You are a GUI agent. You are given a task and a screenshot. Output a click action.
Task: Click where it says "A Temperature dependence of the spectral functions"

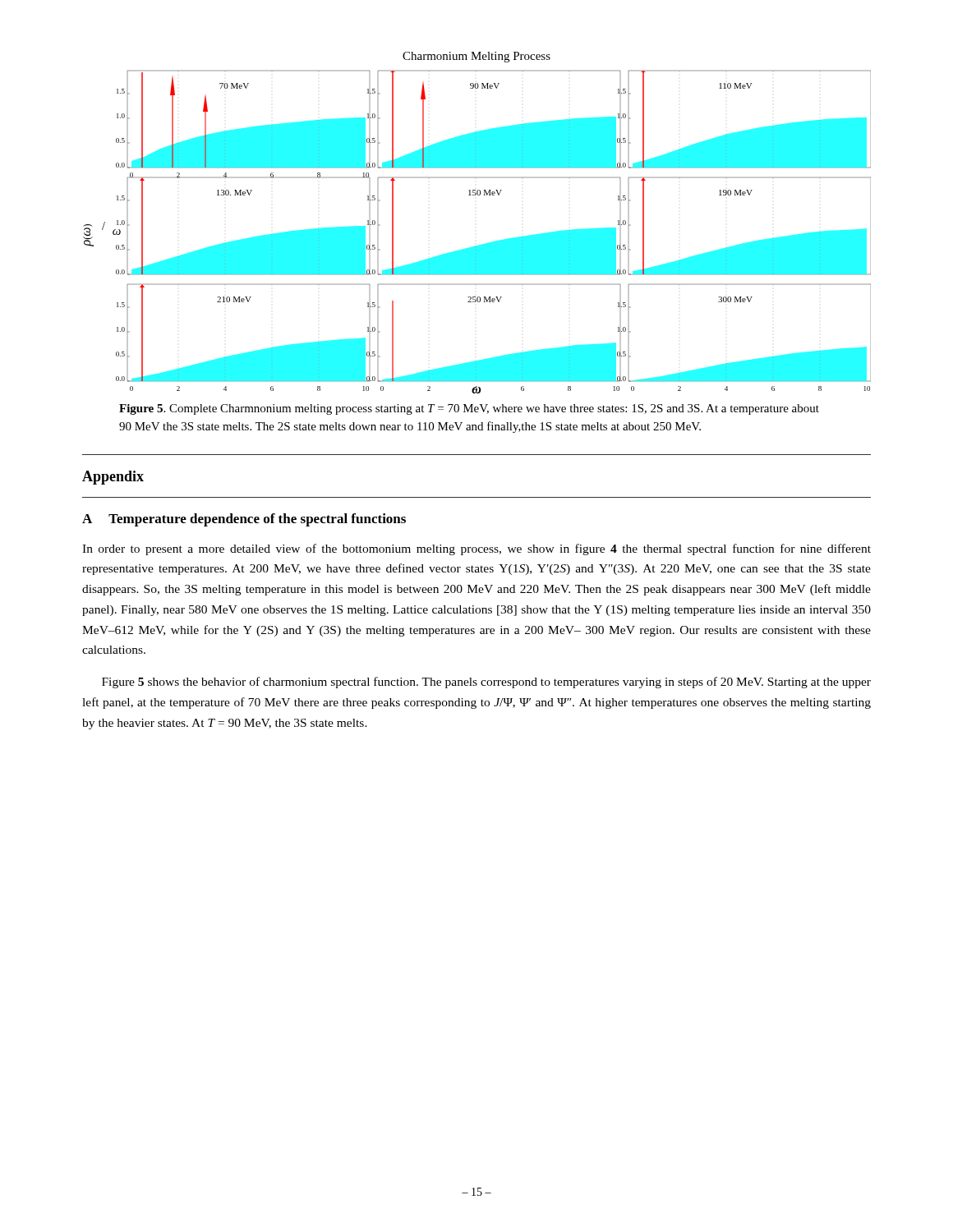pyautogui.click(x=244, y=518)
